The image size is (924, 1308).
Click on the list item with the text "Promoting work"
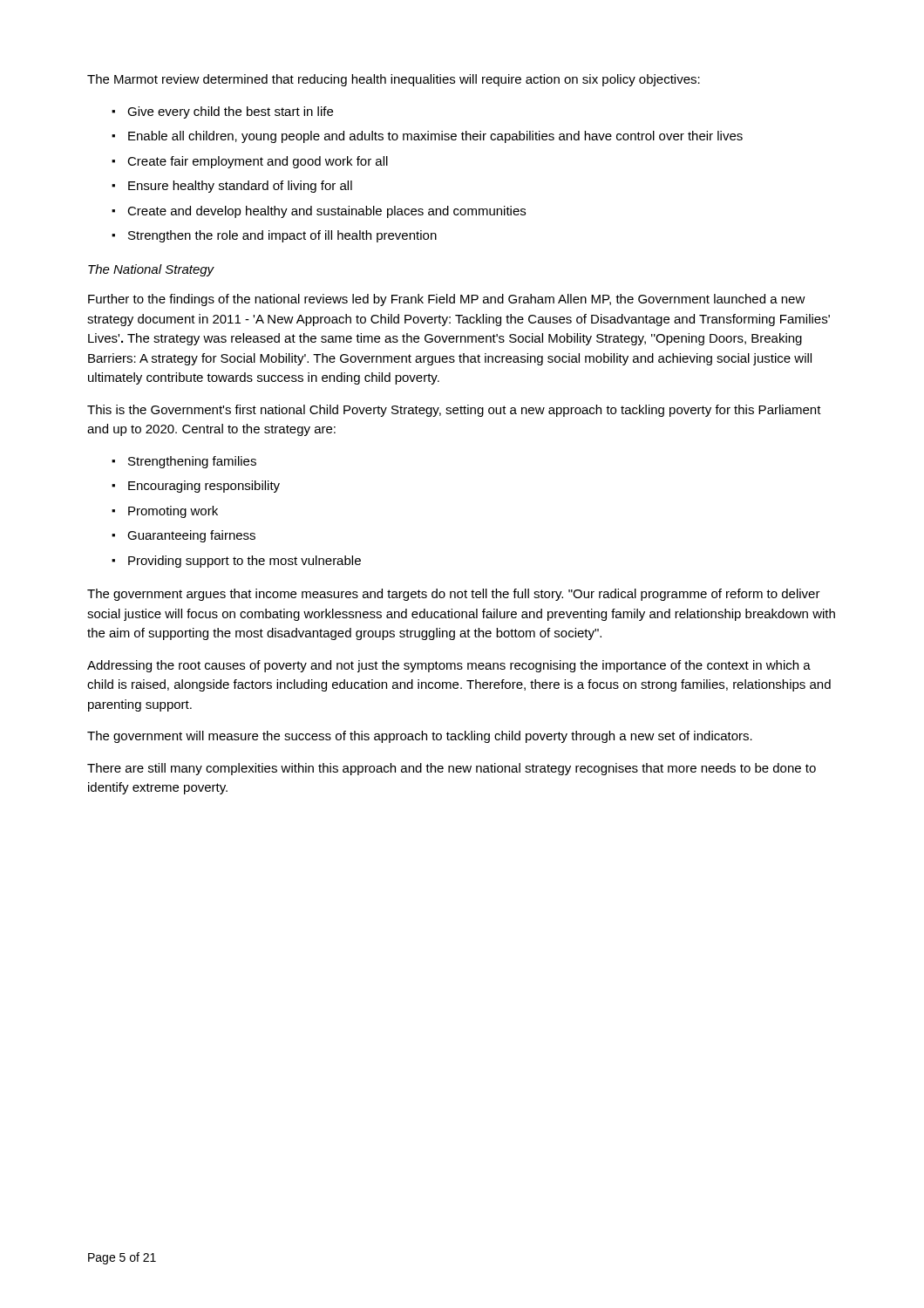coord(173,510)
